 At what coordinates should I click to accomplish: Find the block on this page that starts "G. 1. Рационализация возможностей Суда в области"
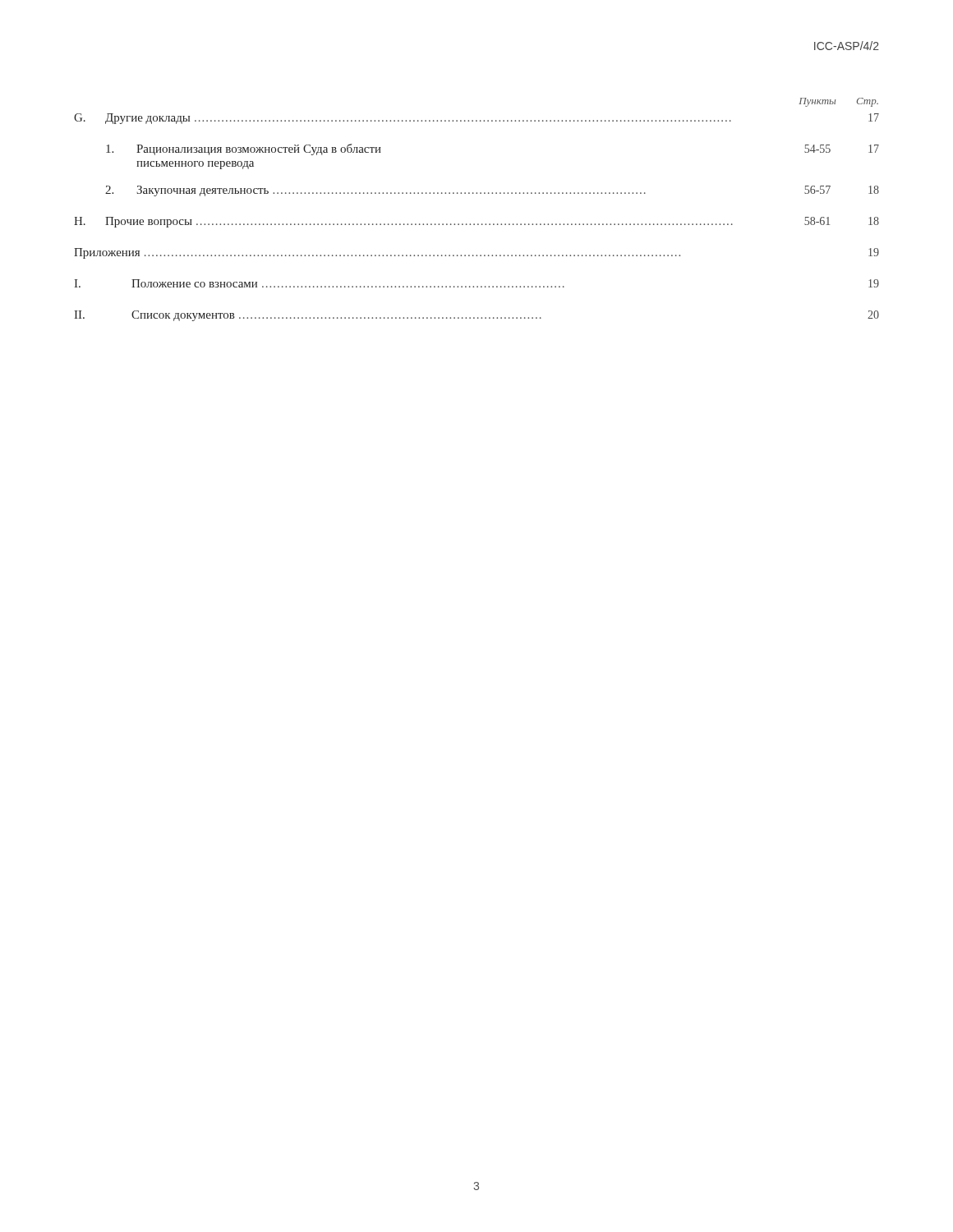(260, 149)
